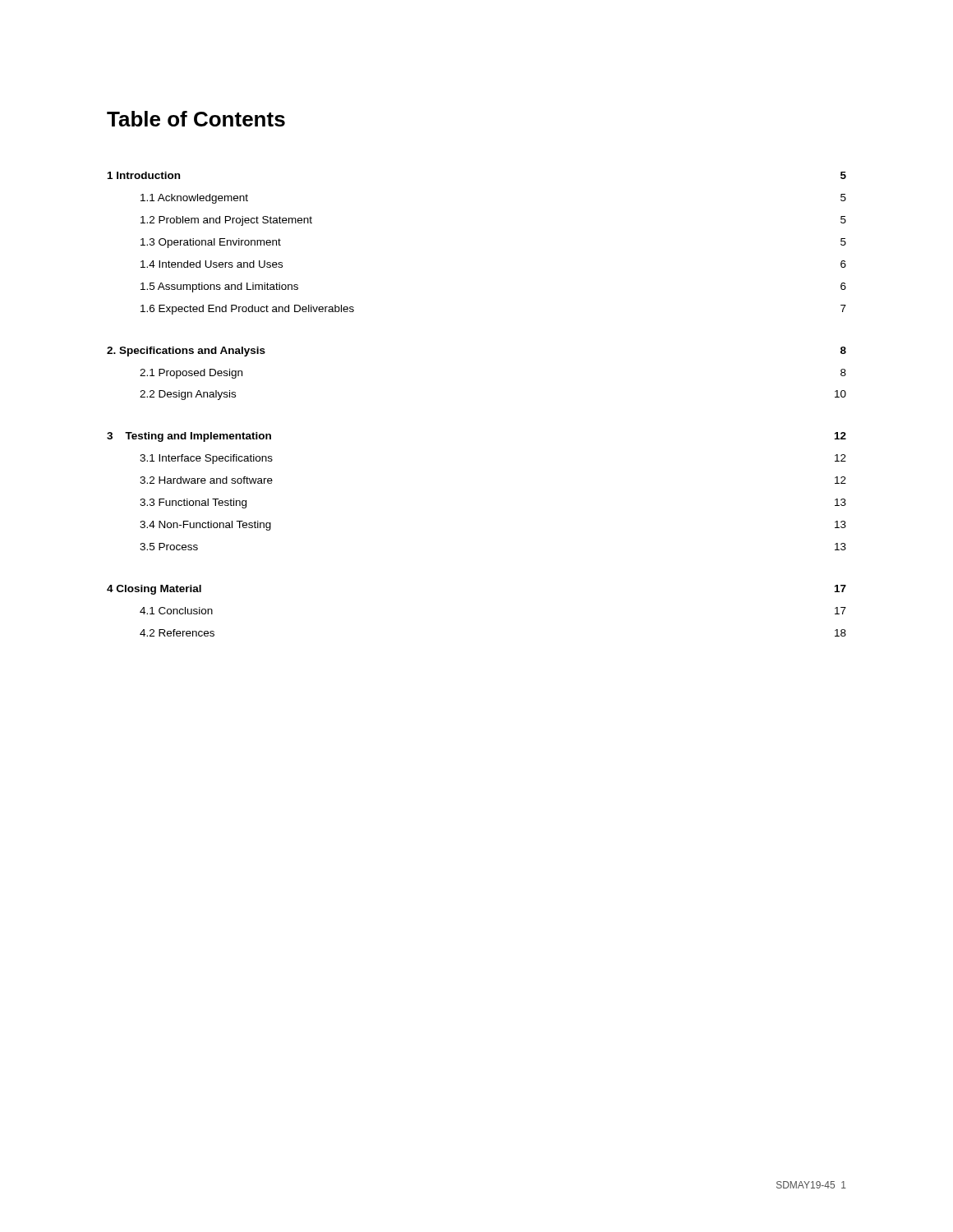Locate the text "3.4 Non-Functional Testing 13"
This screenshot has height=1232, width=953.
coord(203,525)
